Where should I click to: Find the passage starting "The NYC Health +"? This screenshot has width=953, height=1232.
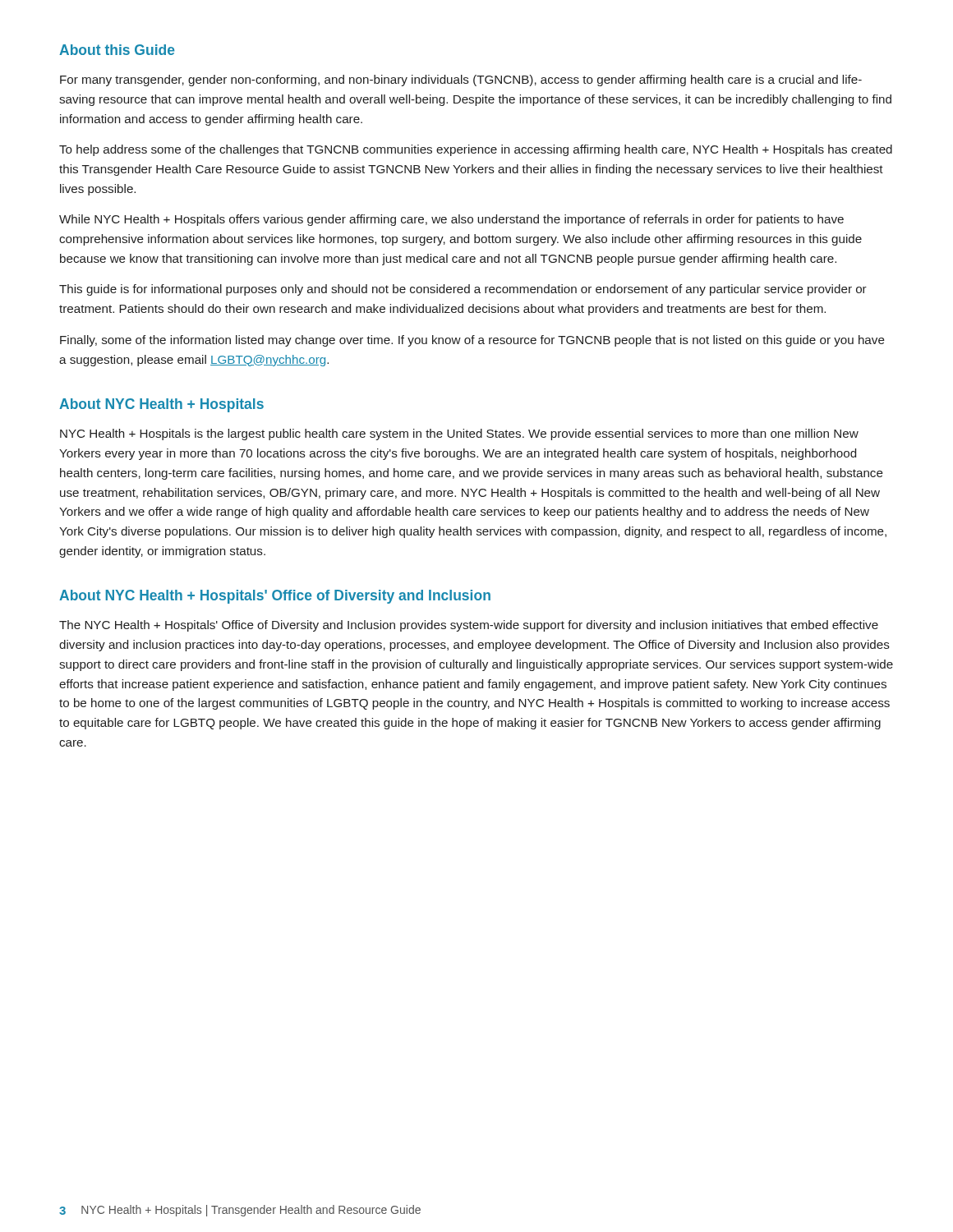click(476, 683)
